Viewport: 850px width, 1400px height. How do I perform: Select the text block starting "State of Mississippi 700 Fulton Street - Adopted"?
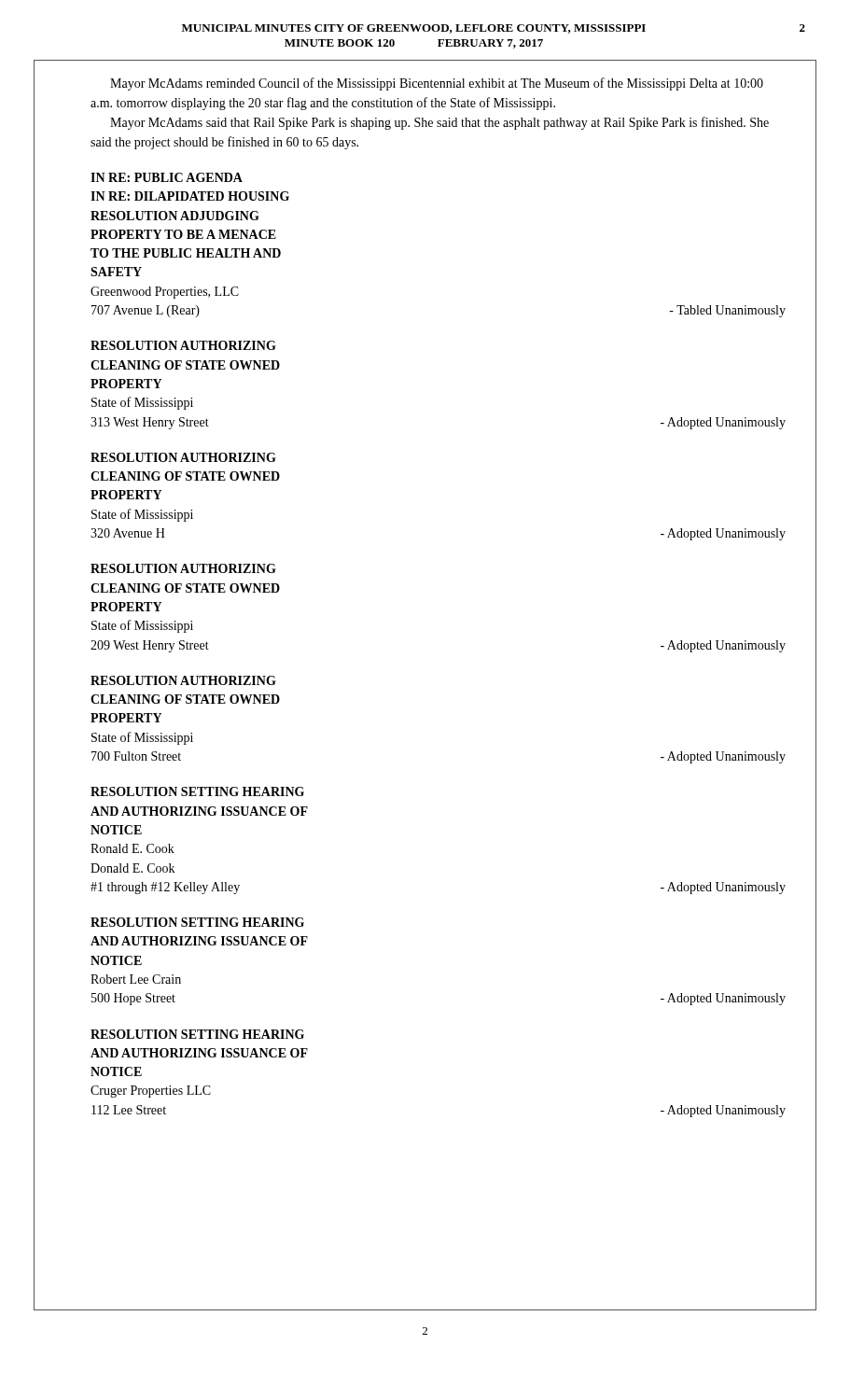142,738
